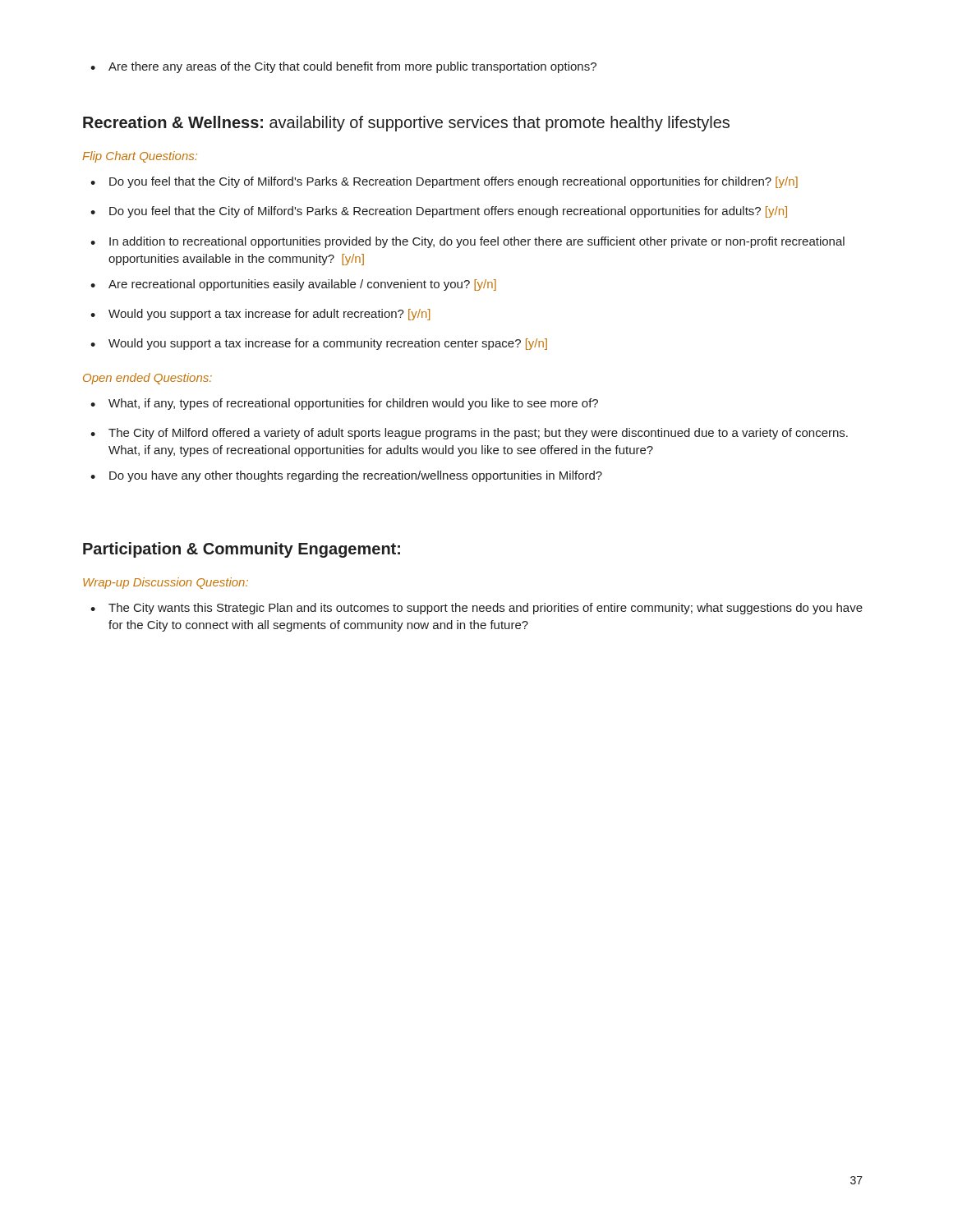Image resolution: width=953 pixels, height=1232 pixels.
Task: Select the text starting "• Do you have"
Action: tap(476, 478)
